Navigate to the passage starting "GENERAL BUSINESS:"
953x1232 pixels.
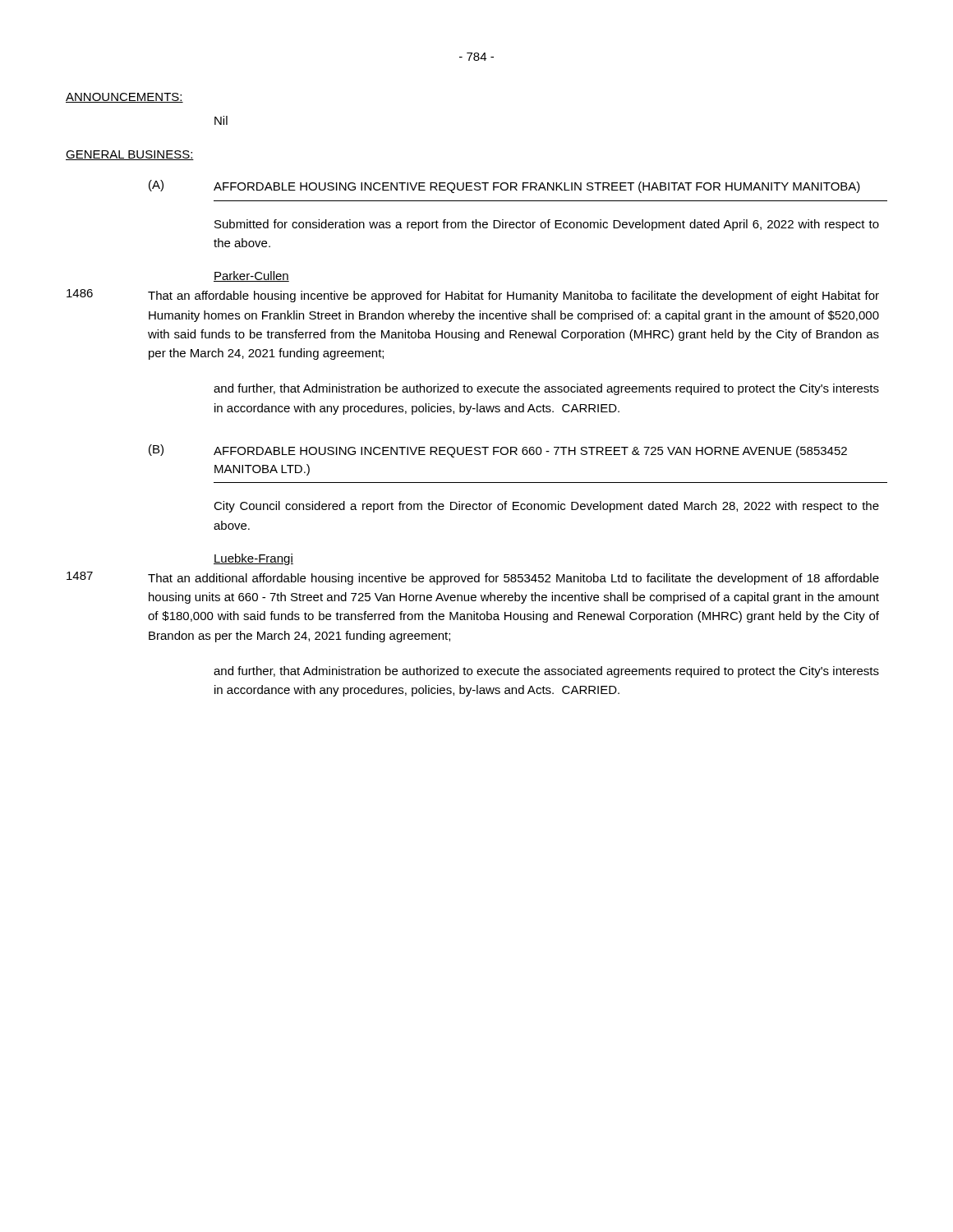point(130,154)
